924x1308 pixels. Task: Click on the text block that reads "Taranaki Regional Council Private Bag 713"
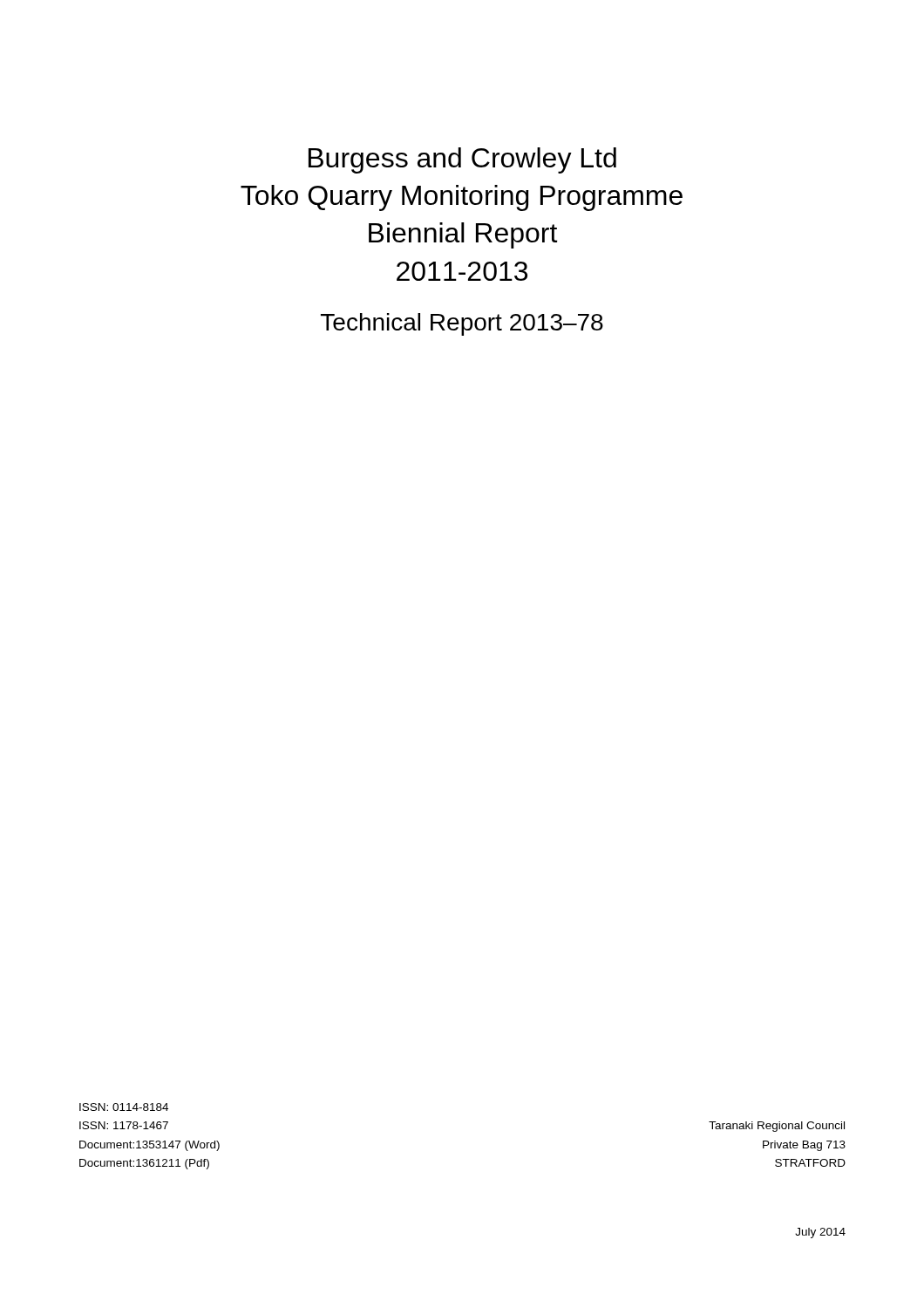(777, 1144)
